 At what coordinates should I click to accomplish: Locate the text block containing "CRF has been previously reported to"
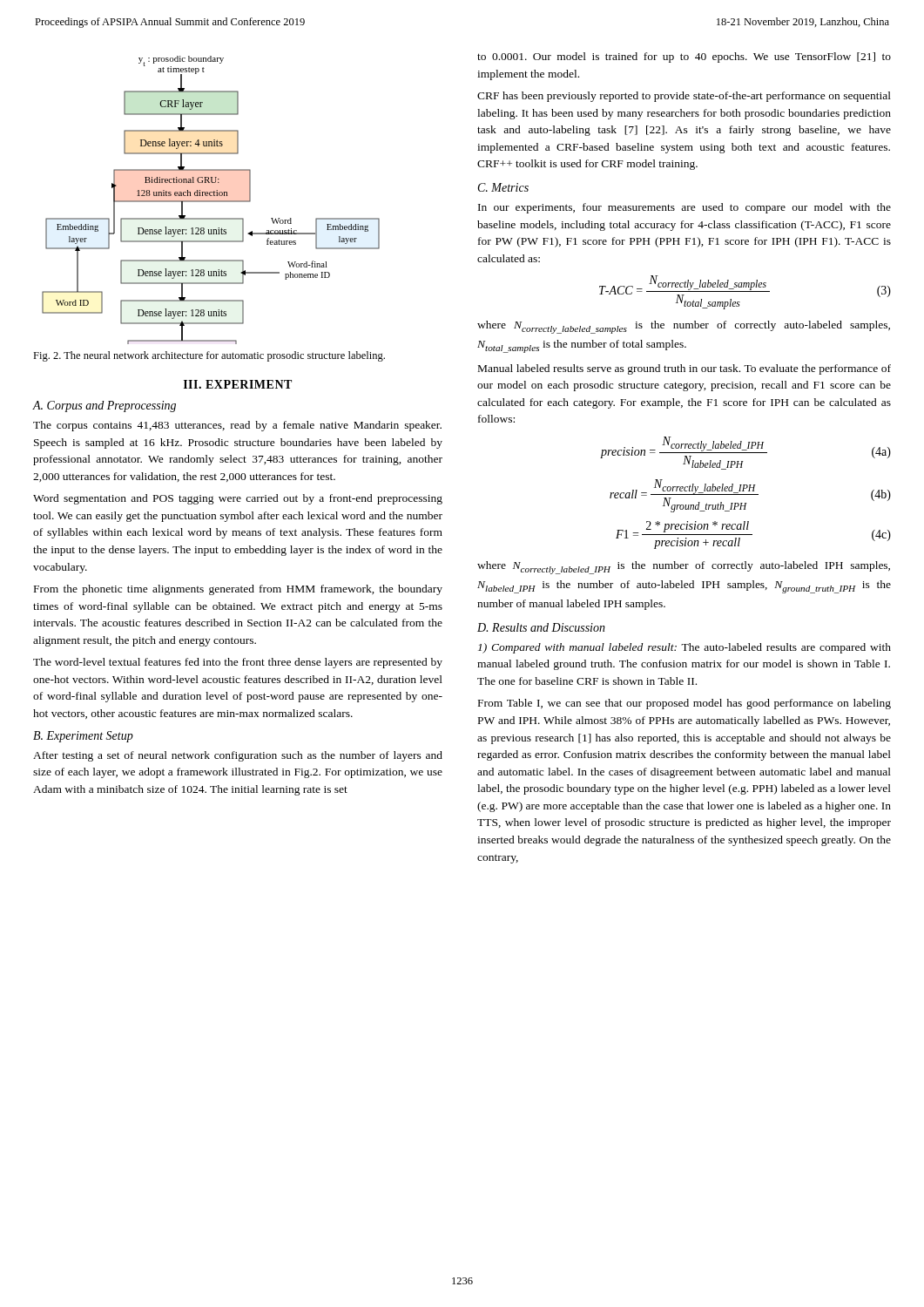tap(684, 130)
